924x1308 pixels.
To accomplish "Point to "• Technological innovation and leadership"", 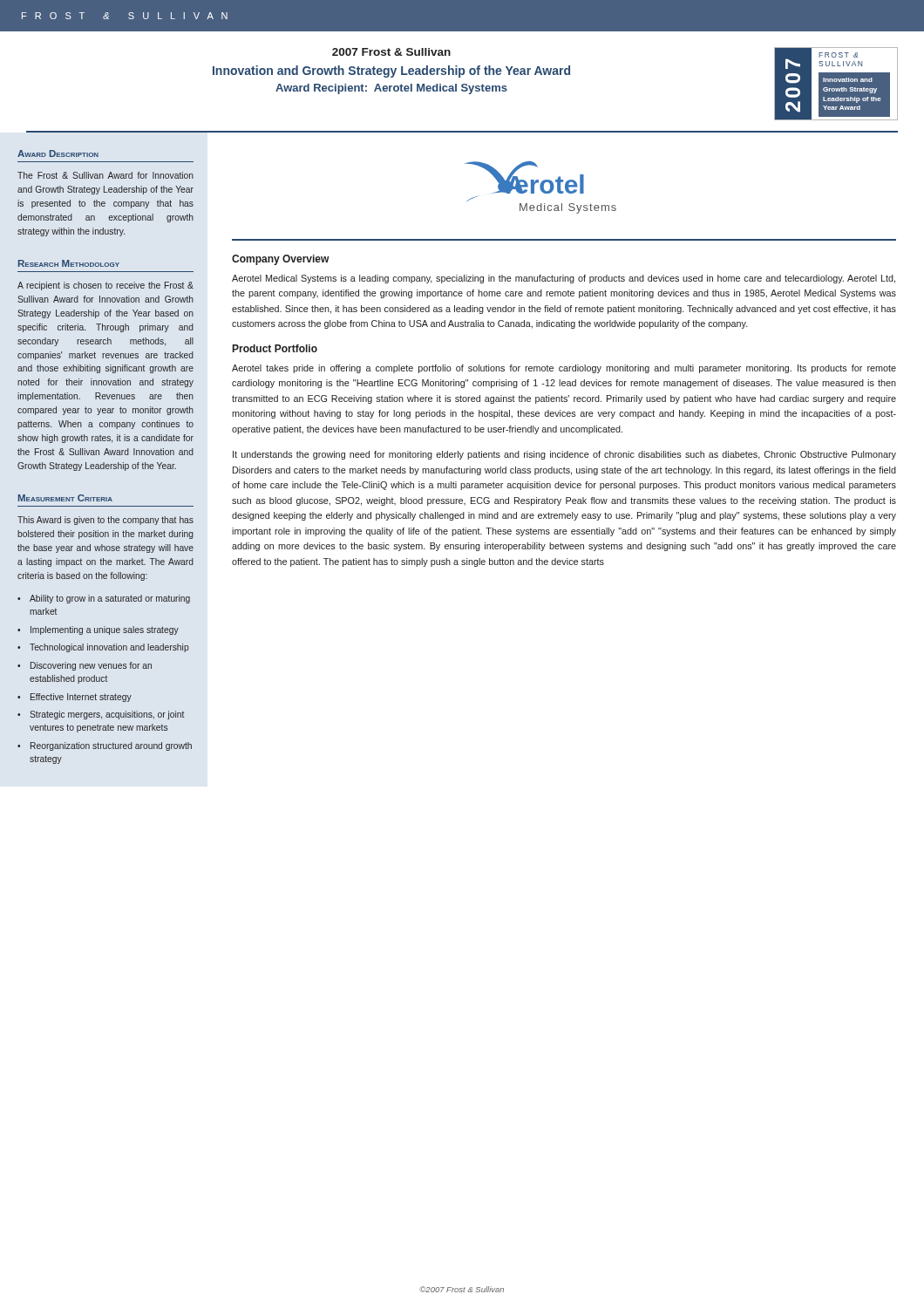I will [x=103, y=648].
